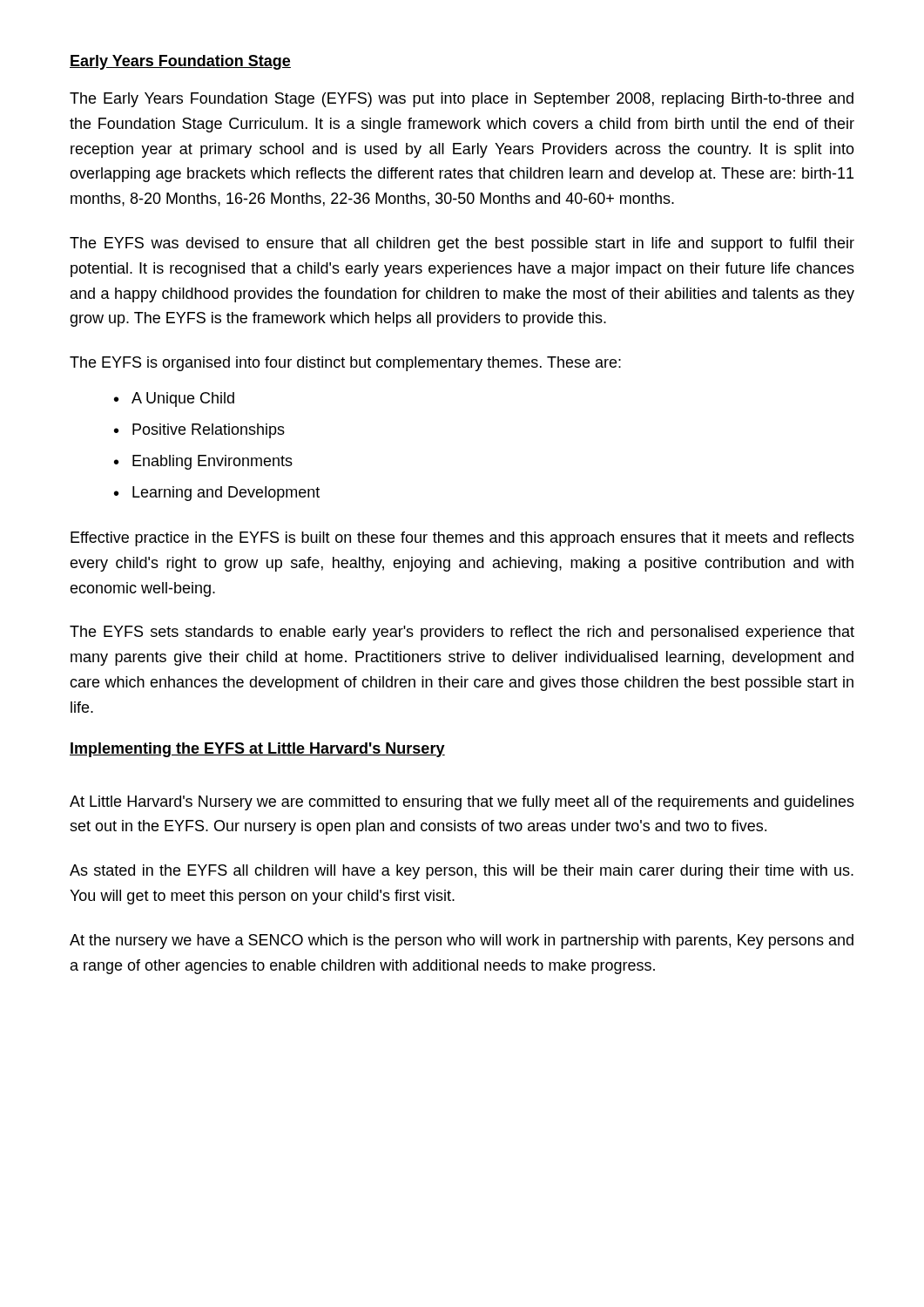
Task: Find the list item that reads "• A Unique Child"
Action: (174, 399)
